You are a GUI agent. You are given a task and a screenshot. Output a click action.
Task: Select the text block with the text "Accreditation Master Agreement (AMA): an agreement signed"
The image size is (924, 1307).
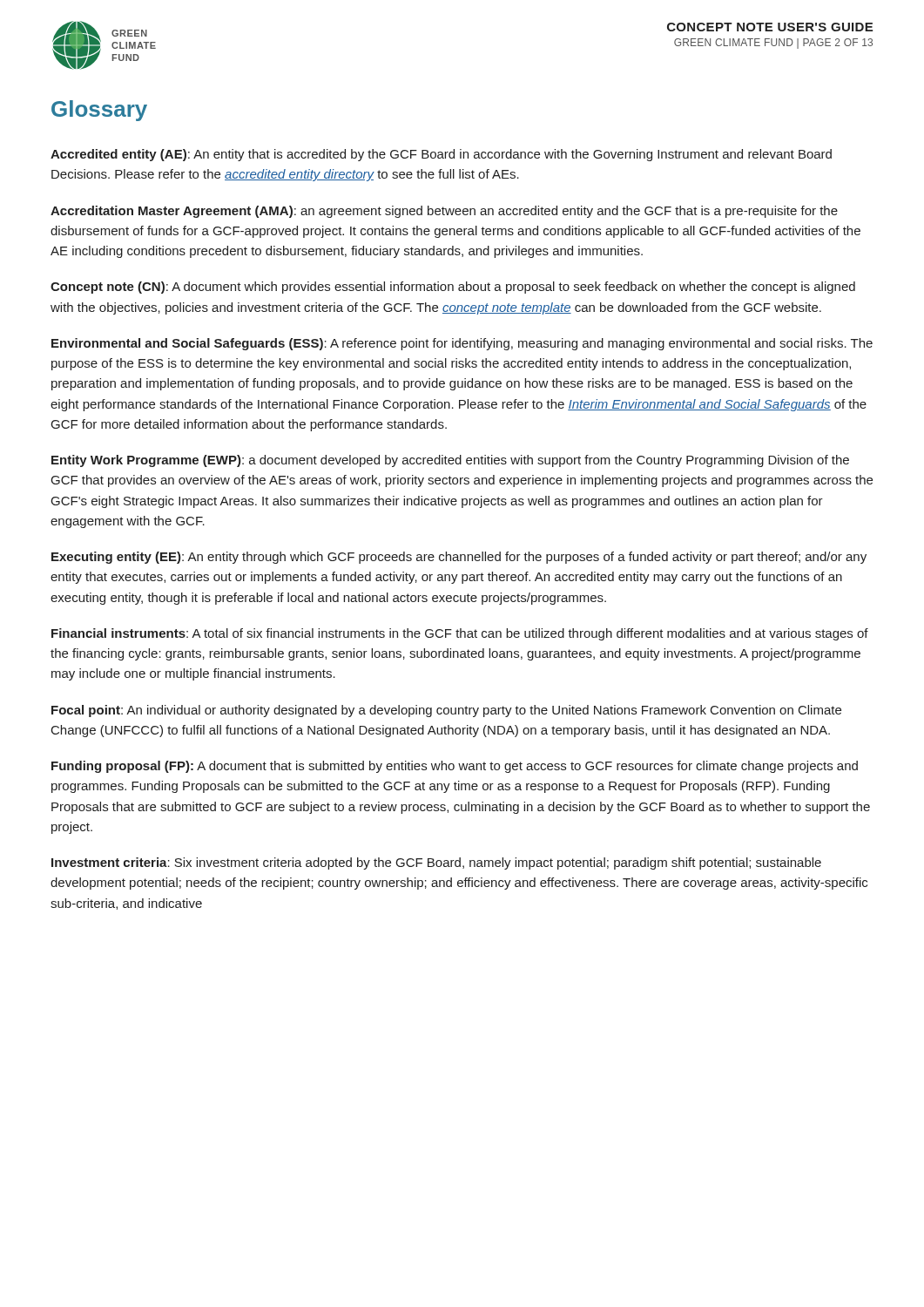click(x=456, y=230)
